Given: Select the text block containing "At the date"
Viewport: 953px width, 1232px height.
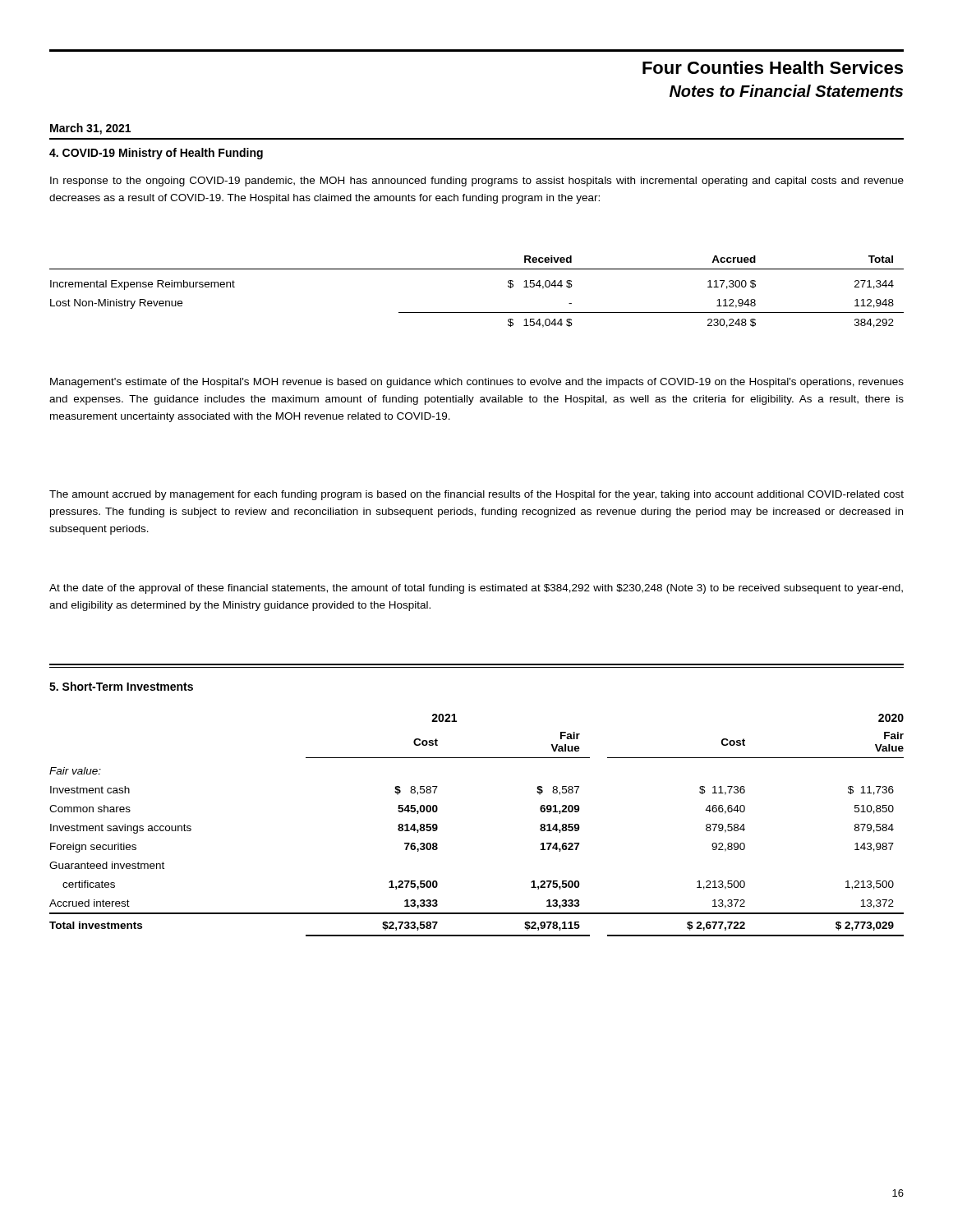Looking at the screenshot, I should tap(476, 596).
